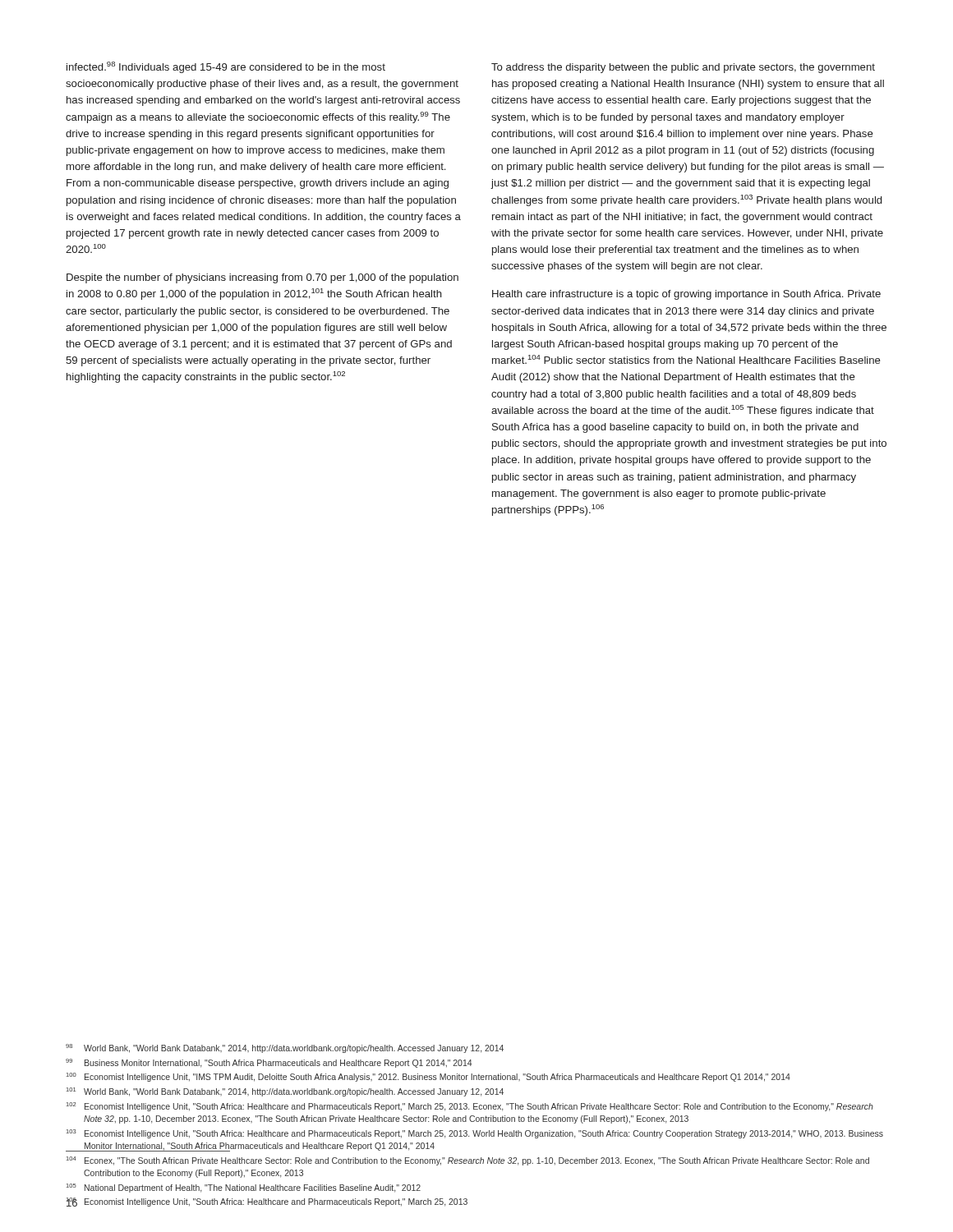The height and width of the screenshot is (1232, 953).
Task: Click the passage that begins "104 Econex, "The"
Action: pos(476,1167)
